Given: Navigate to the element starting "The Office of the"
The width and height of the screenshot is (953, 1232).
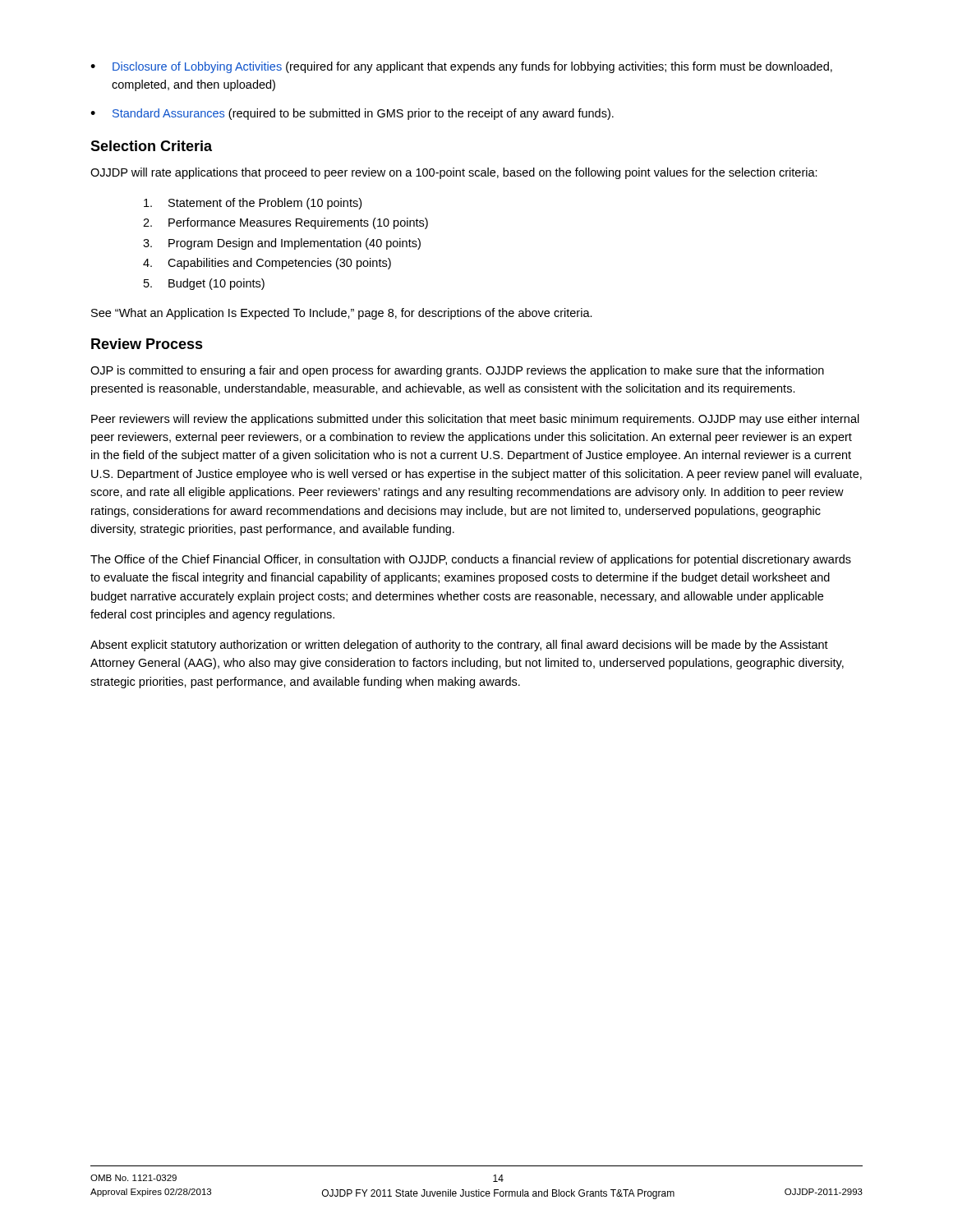Looking at the screenshot, I should (471, 587).
